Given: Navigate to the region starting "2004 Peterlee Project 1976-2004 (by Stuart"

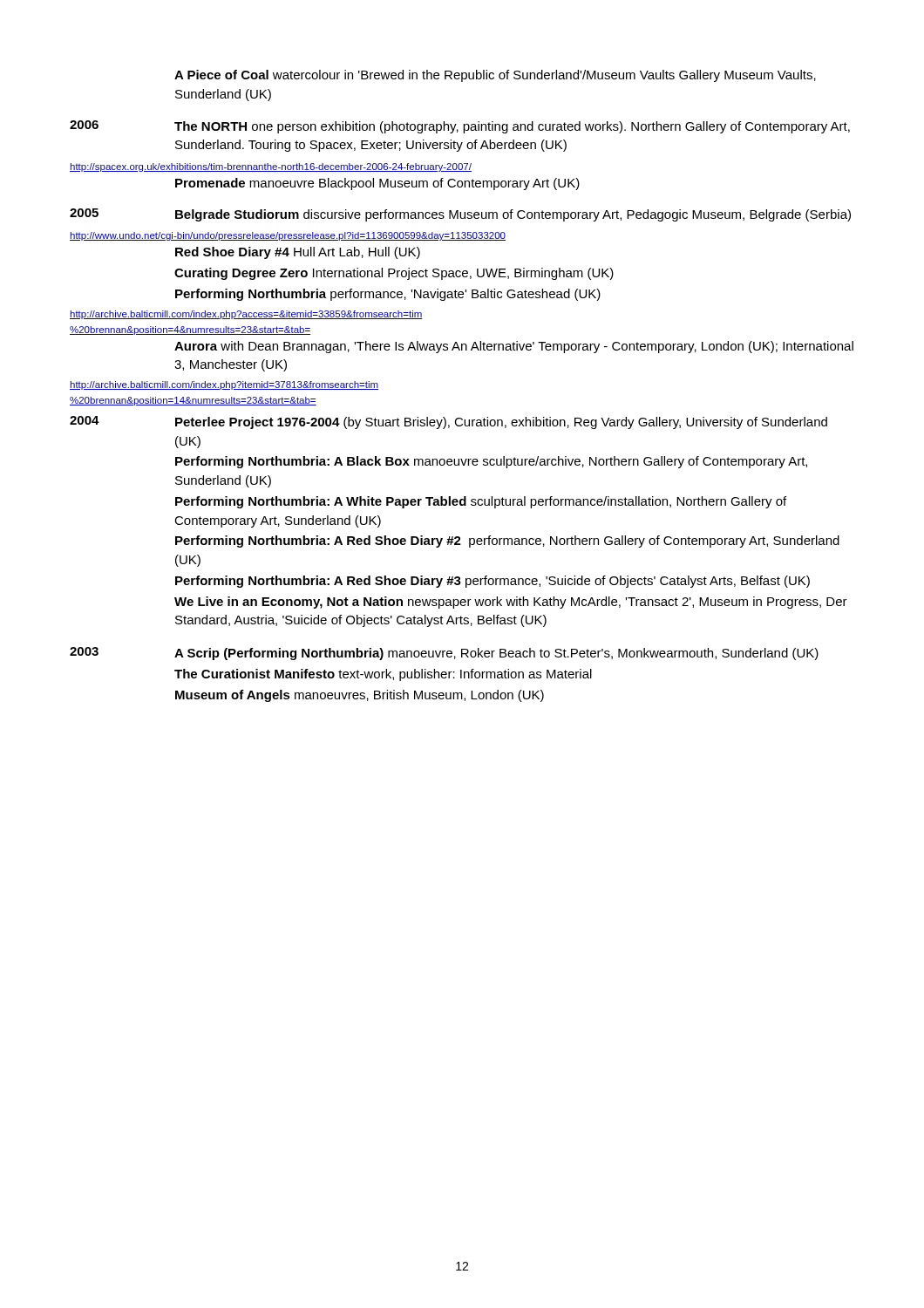Looking at the screenshot, I should [448, 422].
